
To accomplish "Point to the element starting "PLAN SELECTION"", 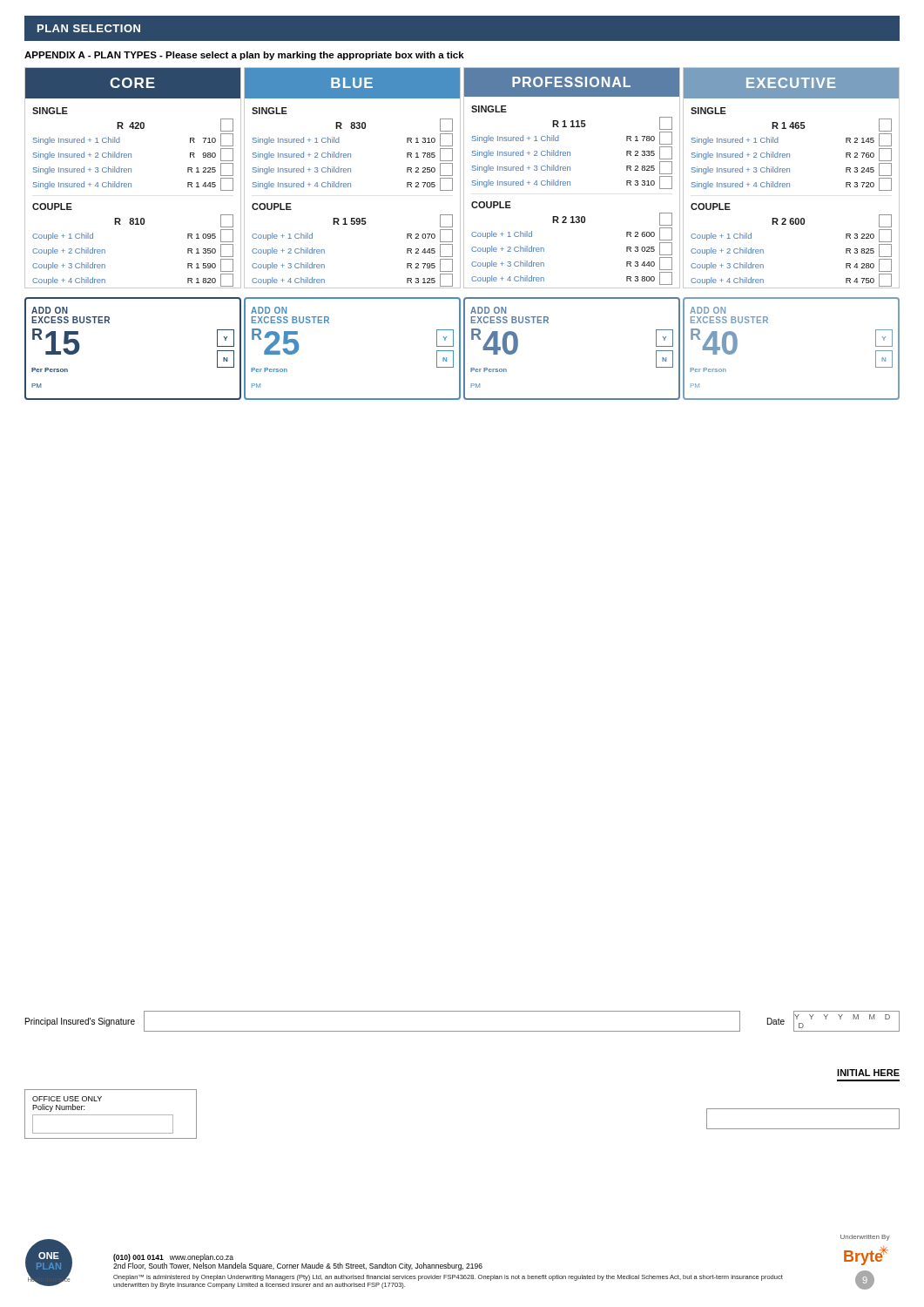I will point(89,28).
